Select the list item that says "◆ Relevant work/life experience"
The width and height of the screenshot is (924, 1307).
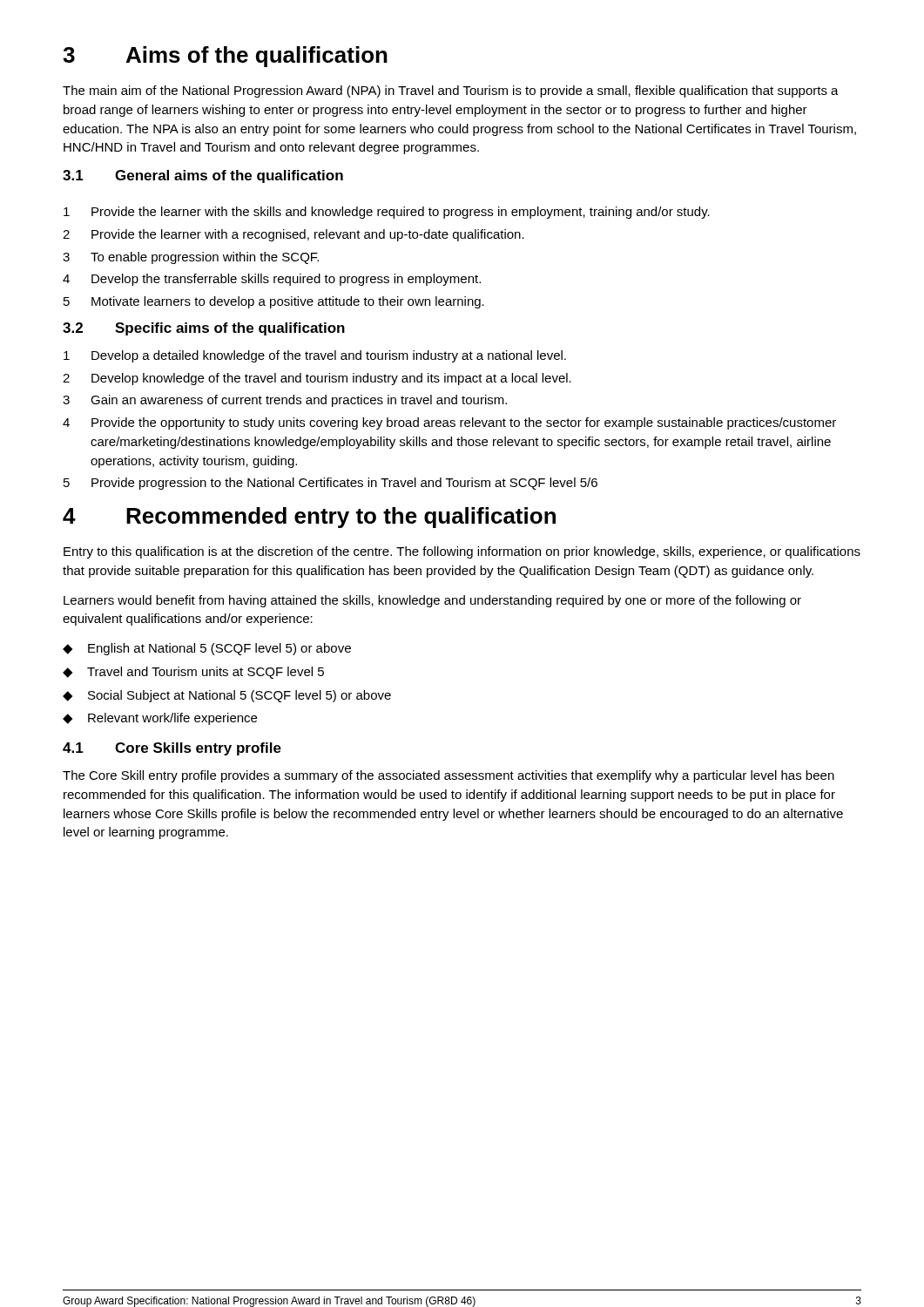click(x=160, y=719)
